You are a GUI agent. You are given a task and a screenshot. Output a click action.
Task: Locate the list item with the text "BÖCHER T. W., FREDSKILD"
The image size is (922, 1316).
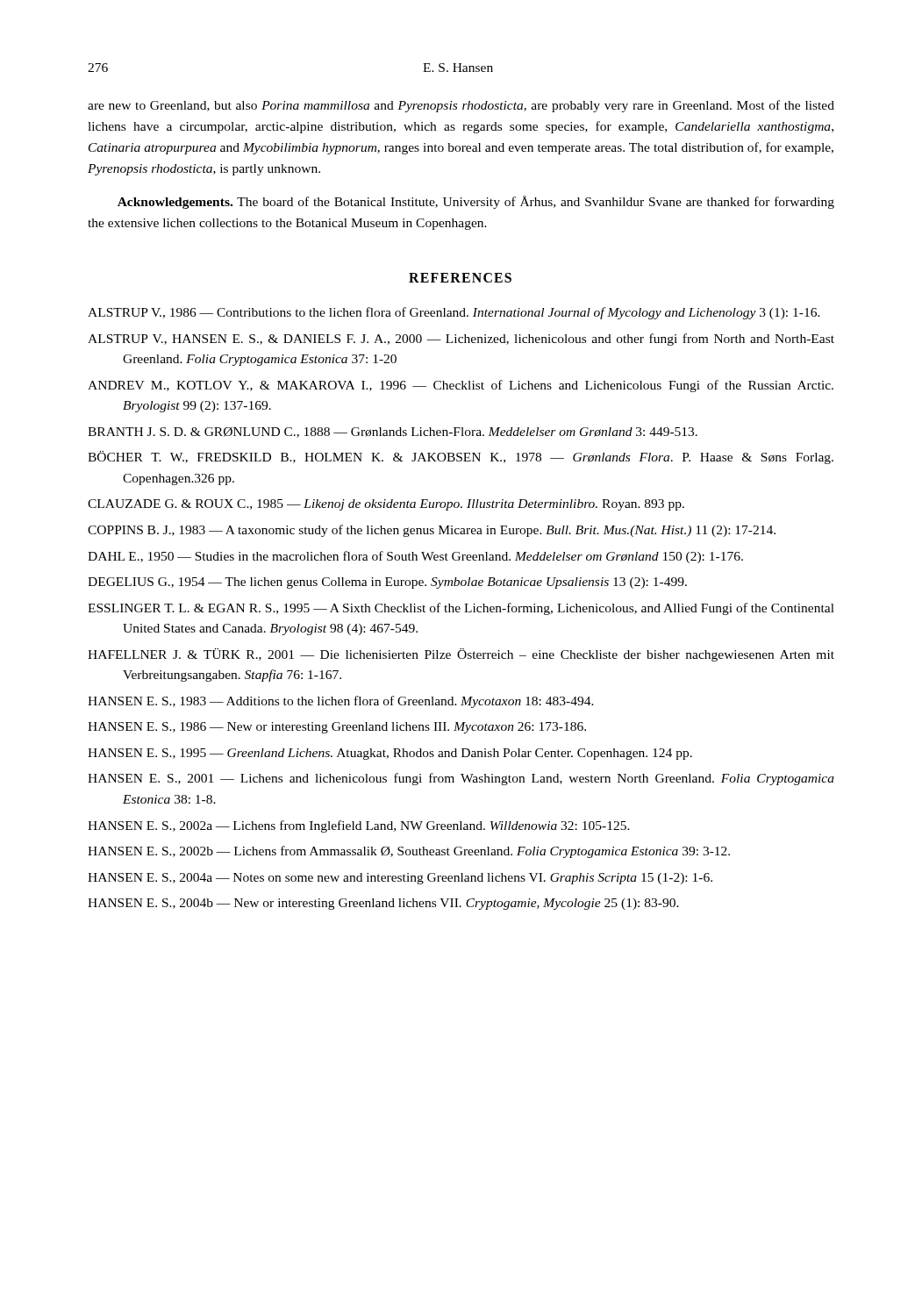pos(461,467)
